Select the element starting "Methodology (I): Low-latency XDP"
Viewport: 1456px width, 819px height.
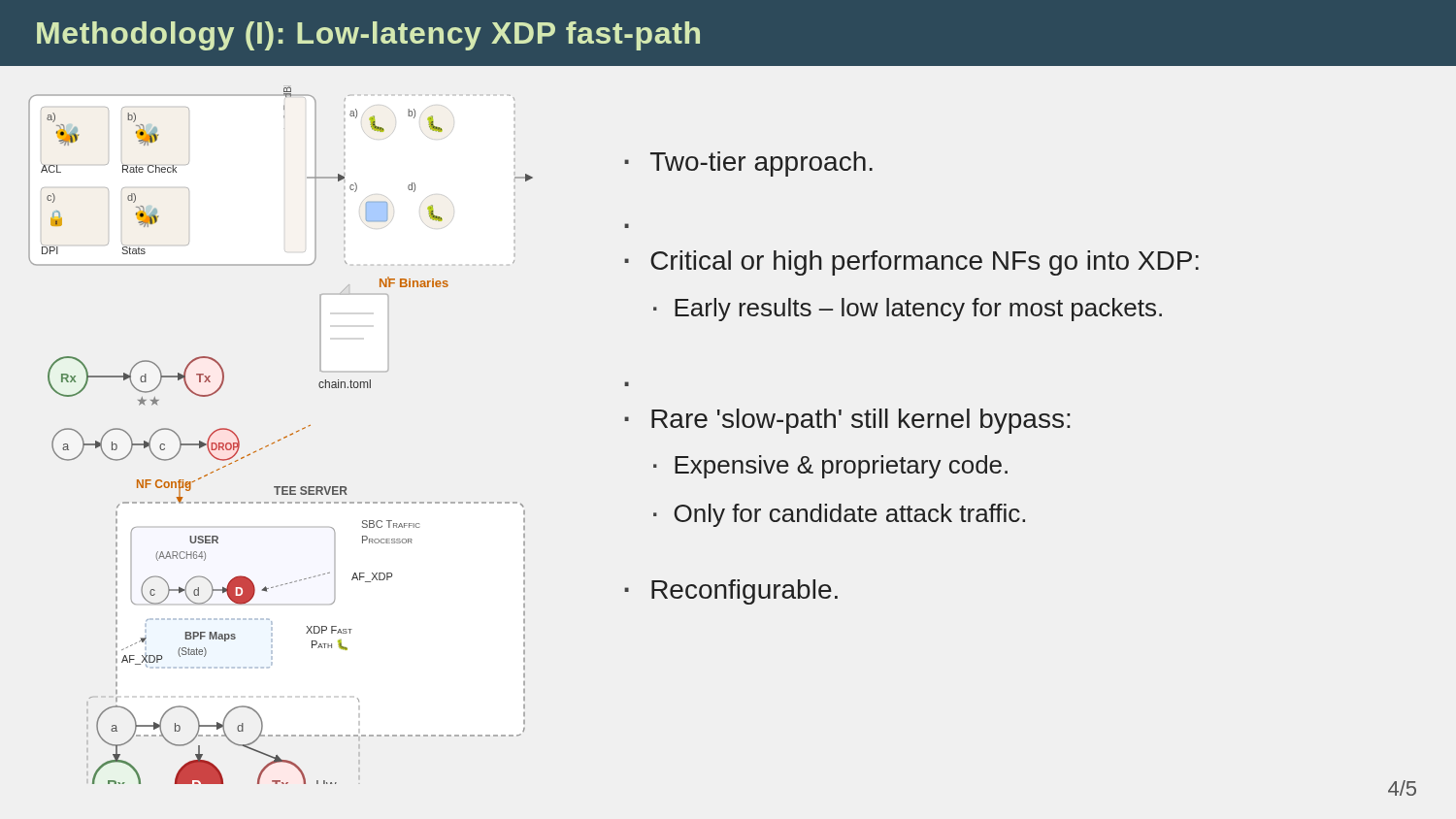369,33
